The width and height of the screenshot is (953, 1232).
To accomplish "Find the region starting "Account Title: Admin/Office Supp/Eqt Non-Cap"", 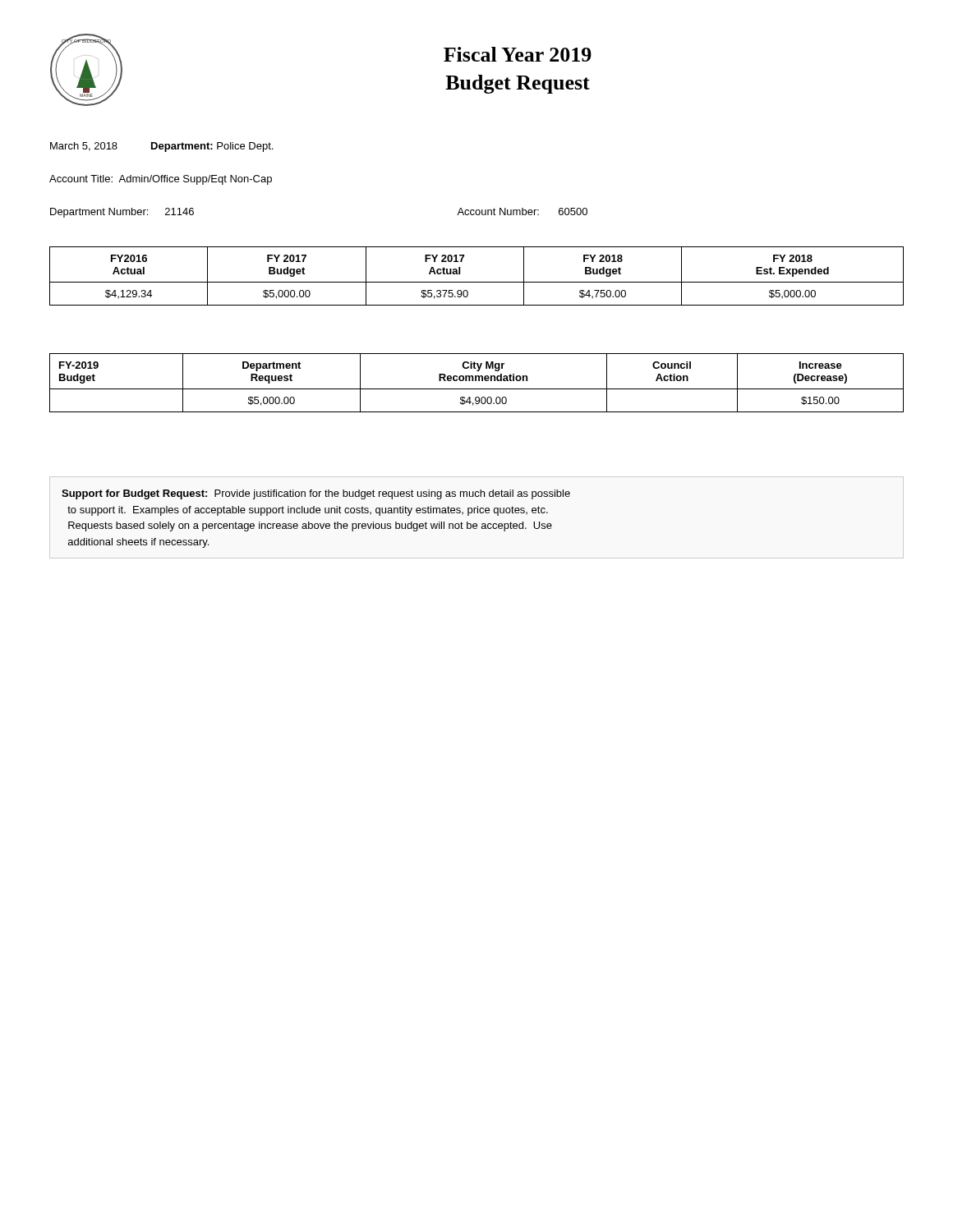I will [161, 179].
